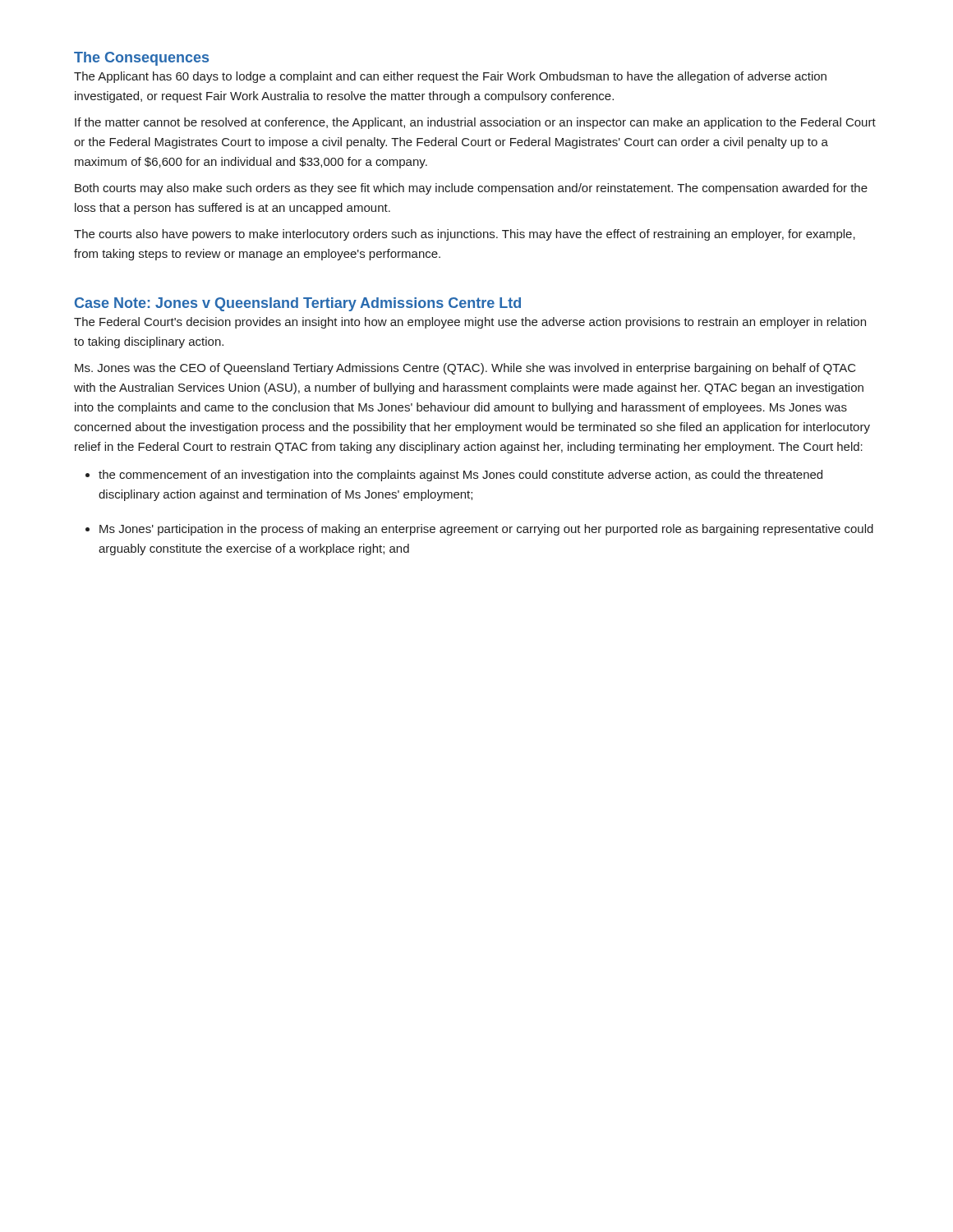Select the text block starting "The Federal Court's"

click(470, 331)
